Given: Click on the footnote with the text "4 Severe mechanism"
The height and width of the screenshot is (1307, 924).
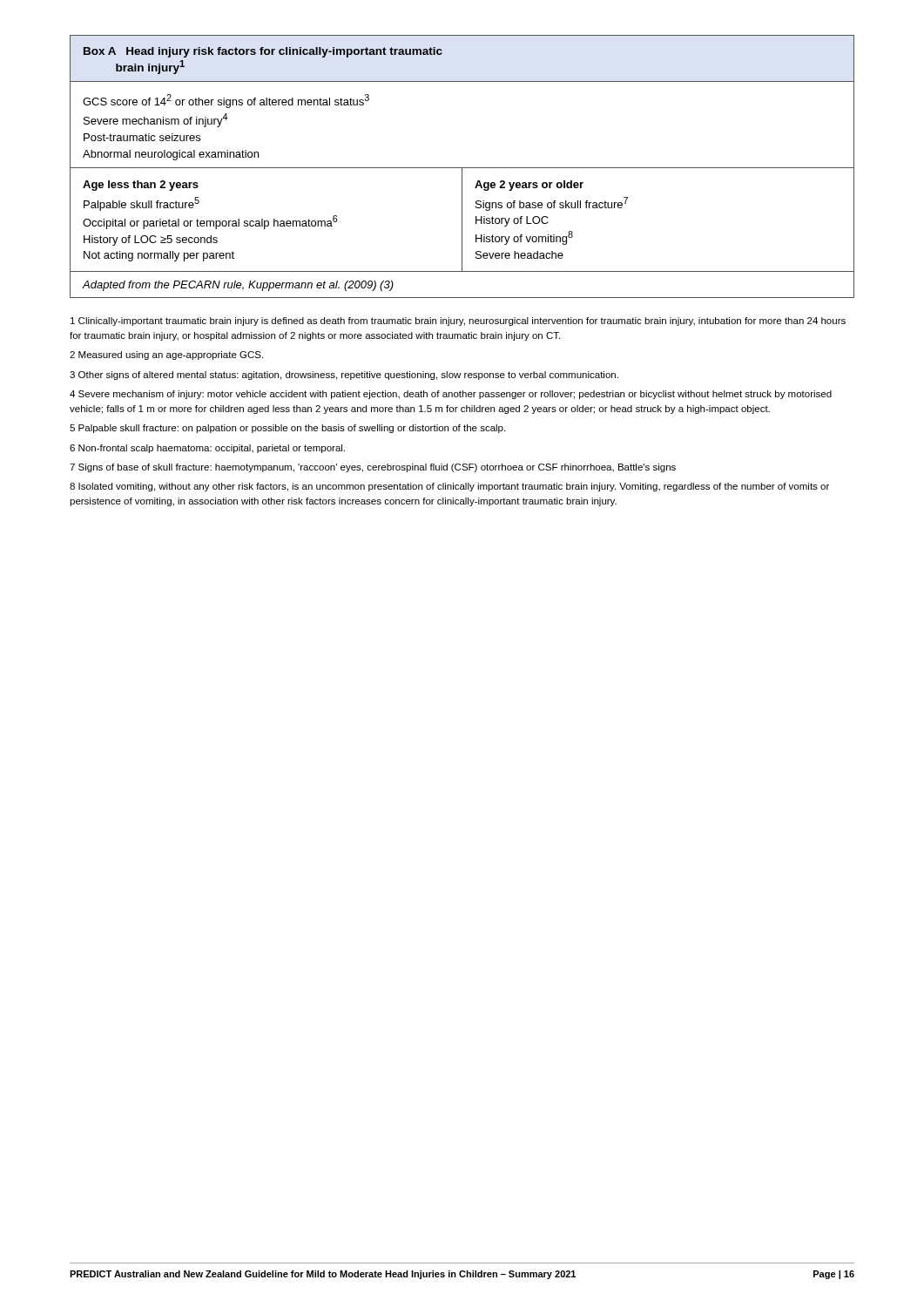Looking at the screenshot, I should click(x=451, y=401).
